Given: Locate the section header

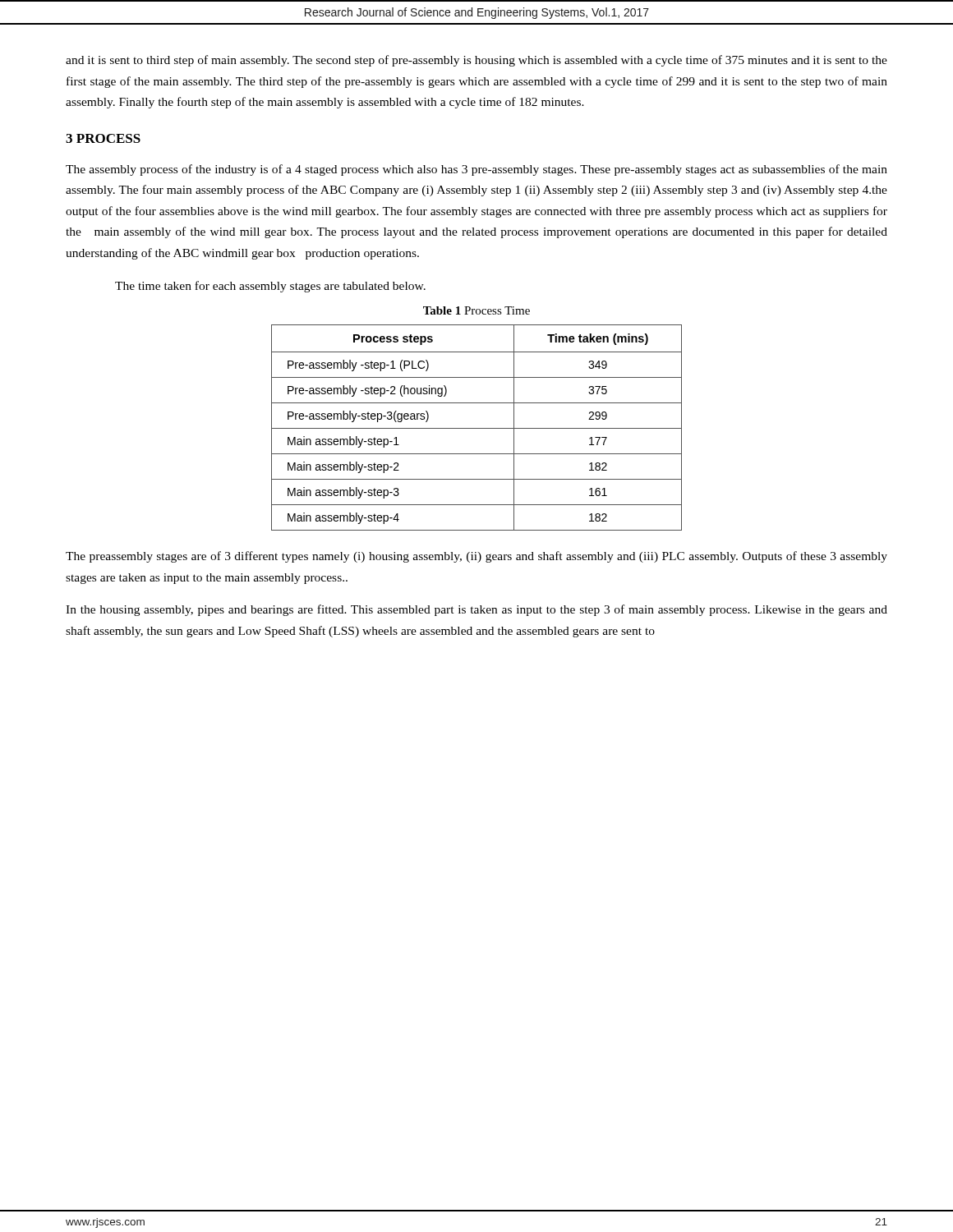Looking at the screenshot, I should (x=103, y=138).
